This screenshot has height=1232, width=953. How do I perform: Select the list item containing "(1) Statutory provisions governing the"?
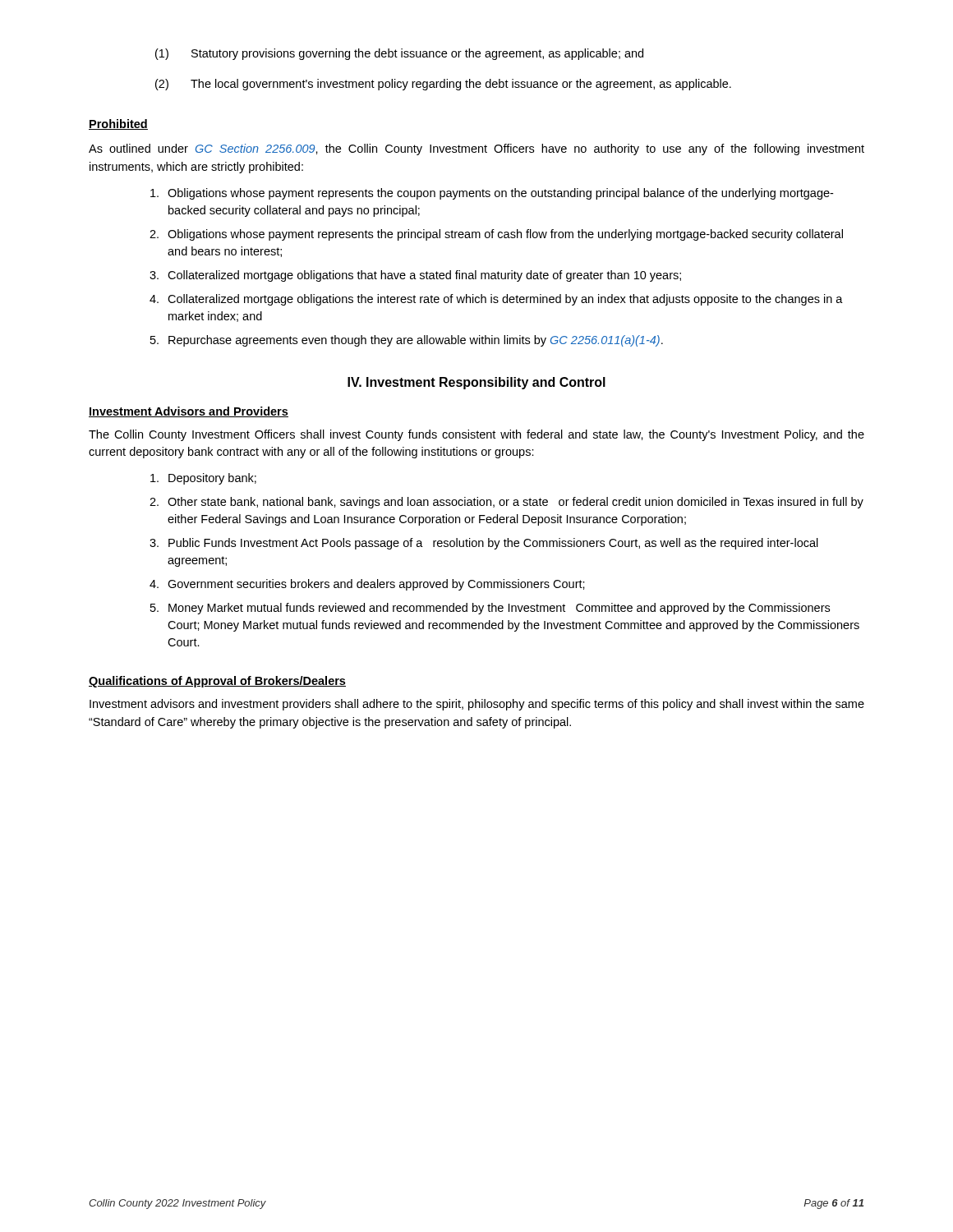(x=509, y=54)
